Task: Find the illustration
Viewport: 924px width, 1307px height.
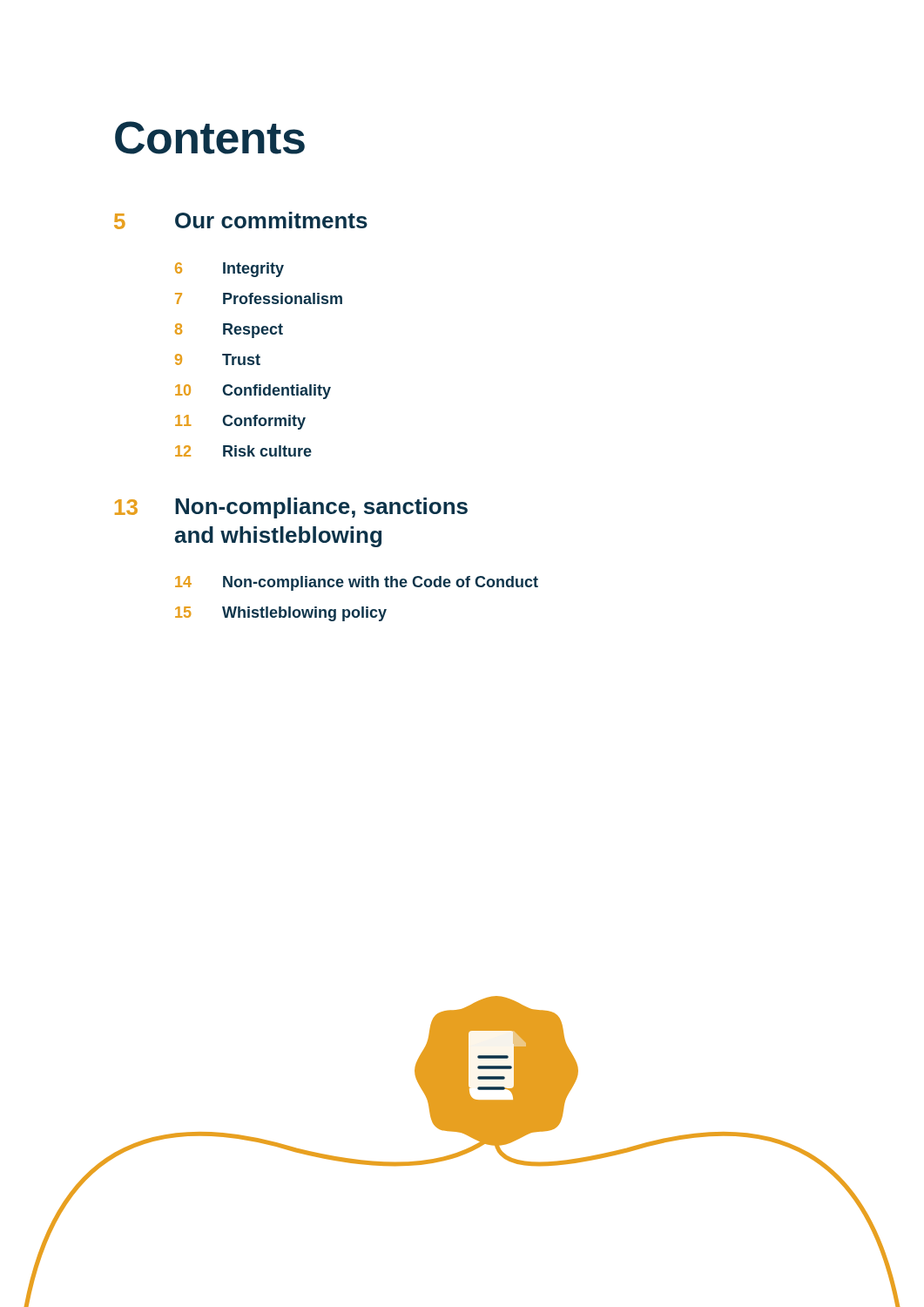Action: (x=462, y=1107)
